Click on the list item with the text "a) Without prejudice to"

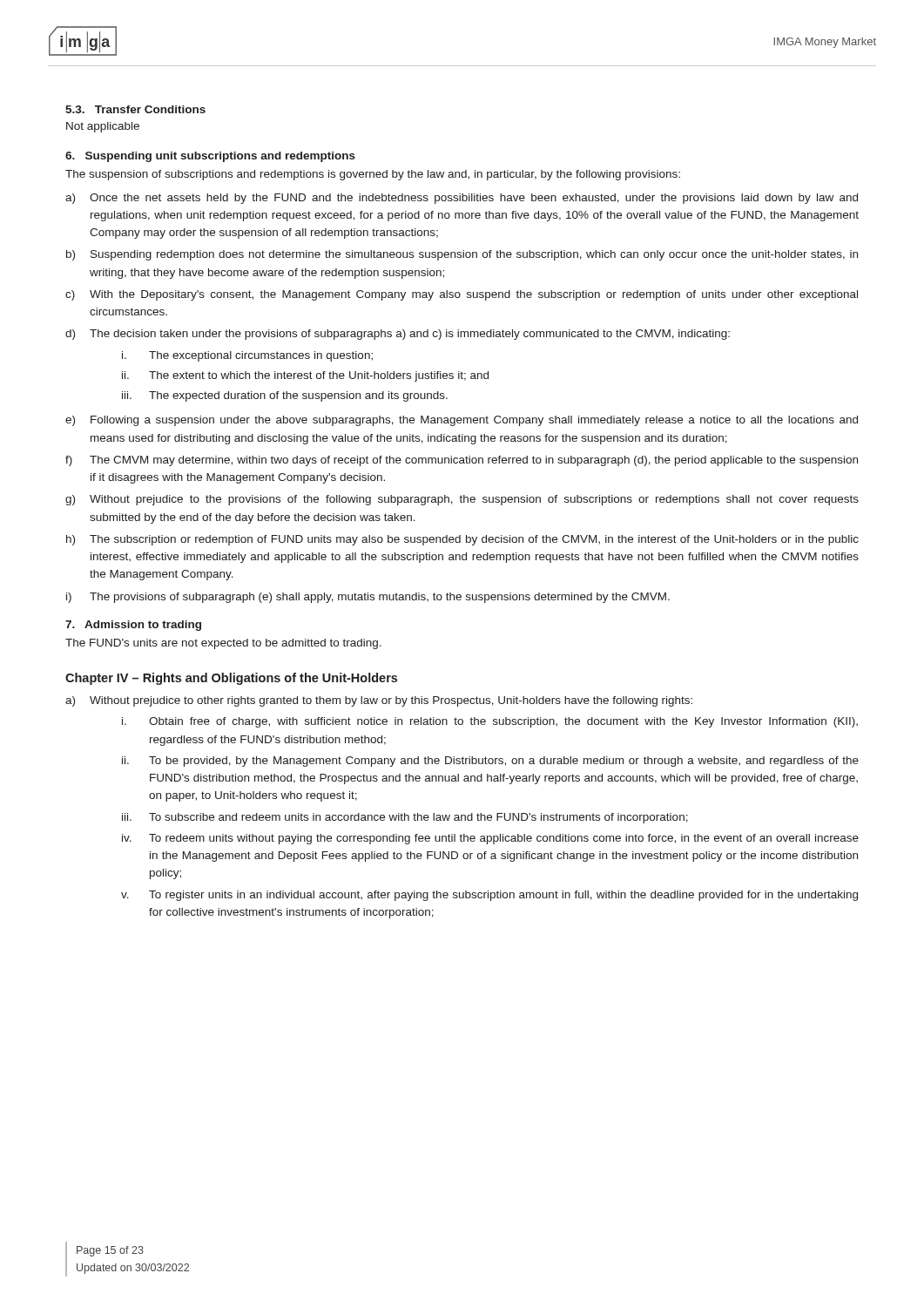click(x=462, y=808)
